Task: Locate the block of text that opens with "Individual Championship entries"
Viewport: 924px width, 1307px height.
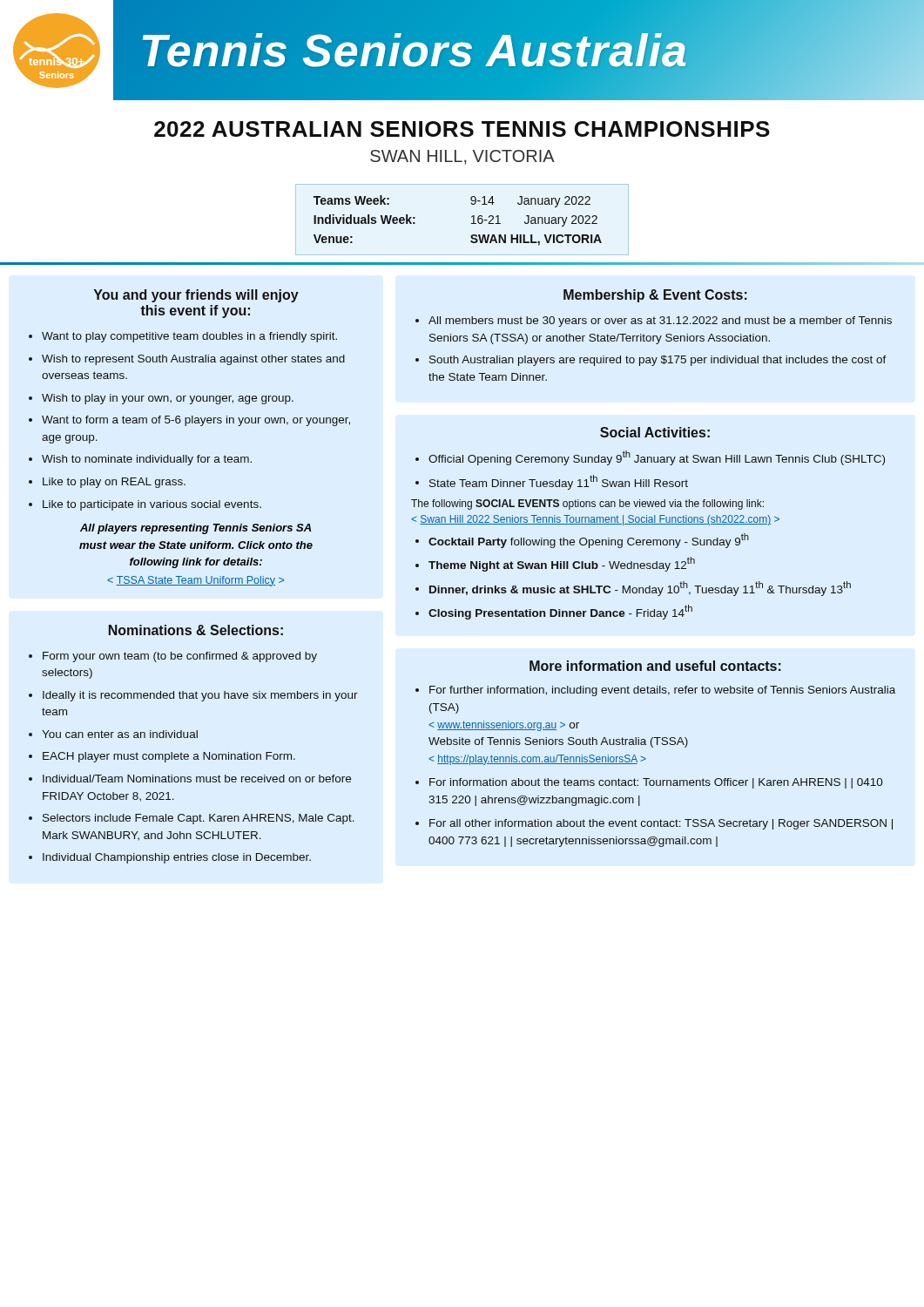Action: click(177, 857)
